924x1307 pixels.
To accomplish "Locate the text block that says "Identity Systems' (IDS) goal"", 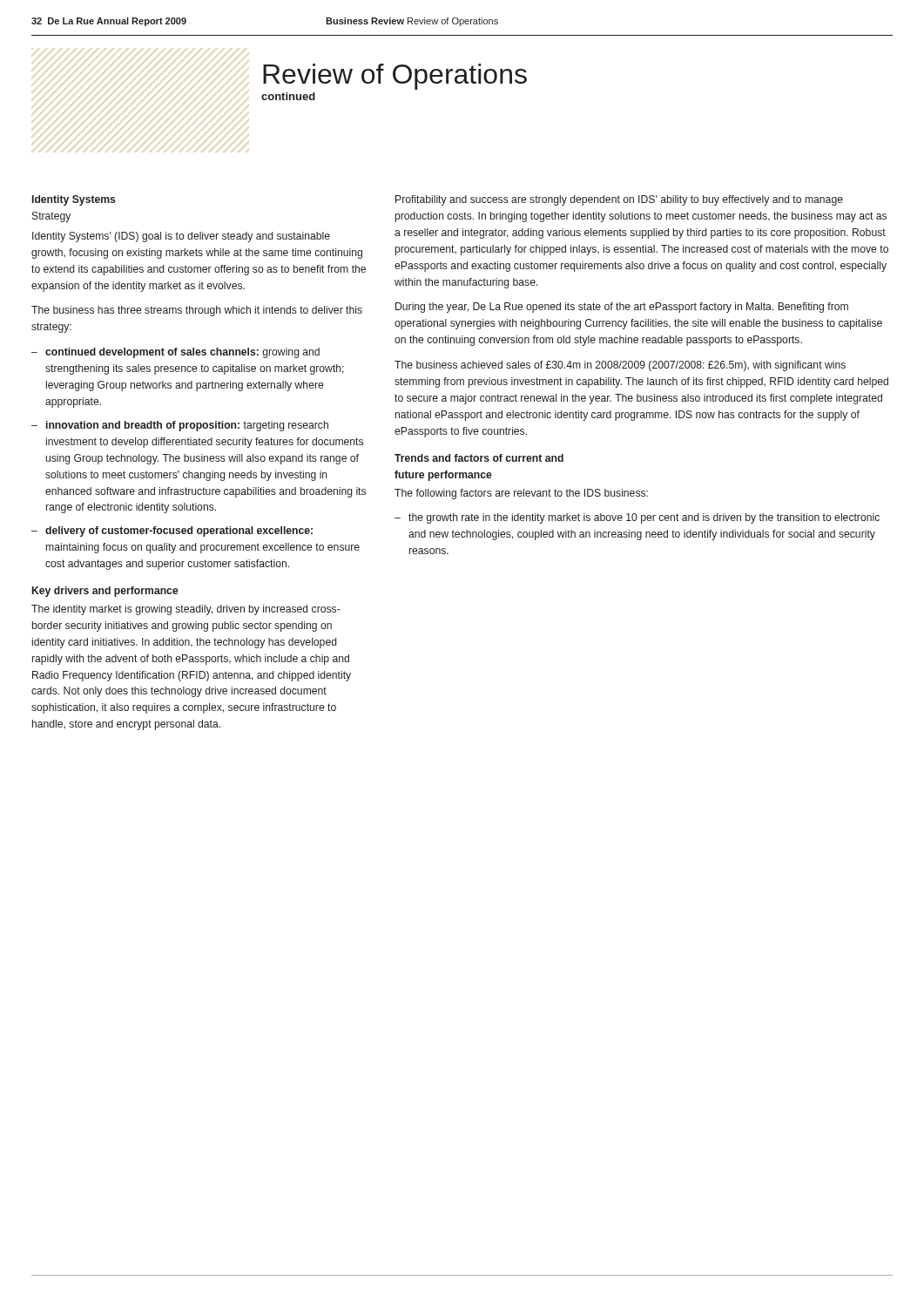I will [199, 261].
